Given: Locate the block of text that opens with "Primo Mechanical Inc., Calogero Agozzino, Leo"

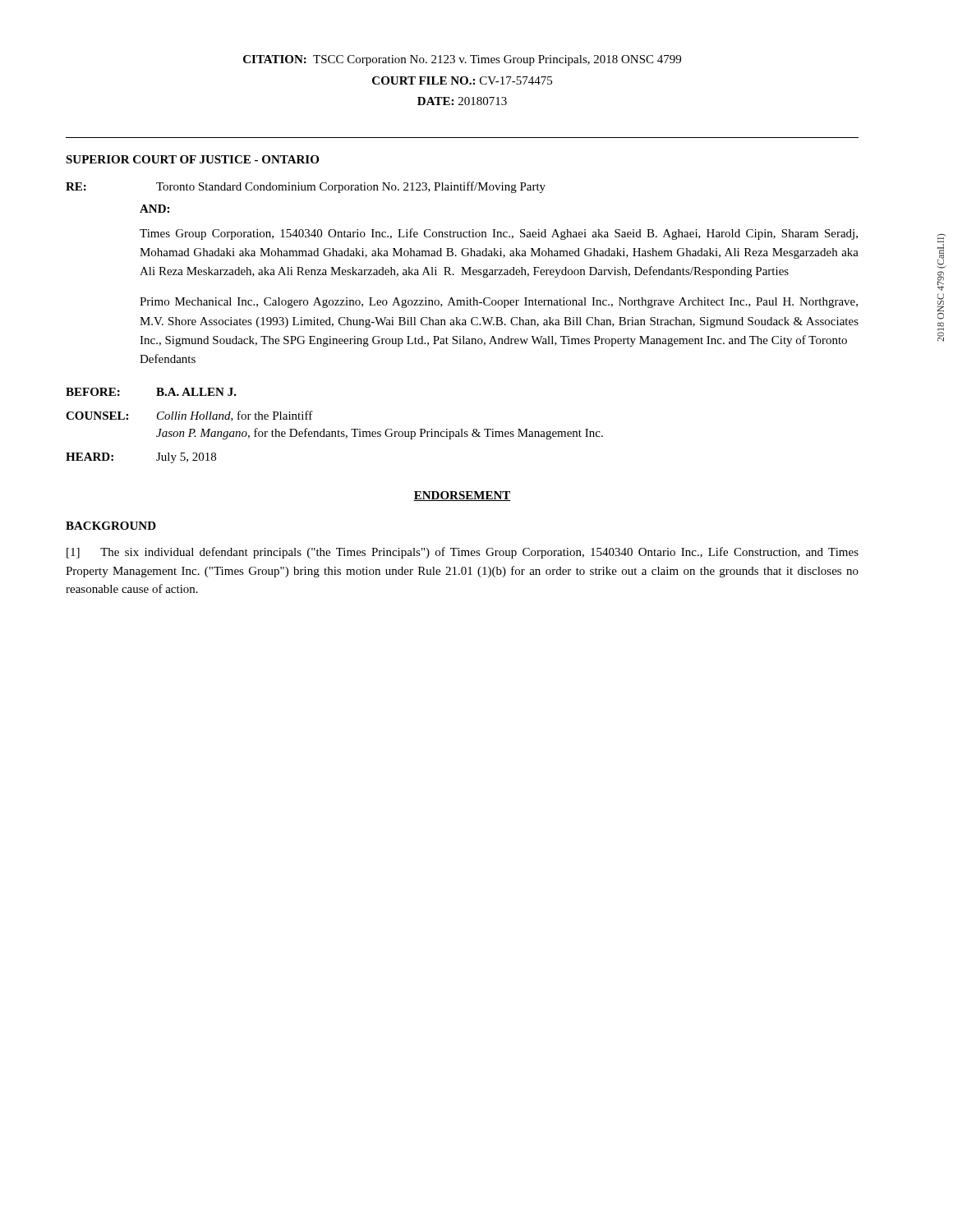Looking at the screenshot, I should pyautogui.click(x=499, y=330).
